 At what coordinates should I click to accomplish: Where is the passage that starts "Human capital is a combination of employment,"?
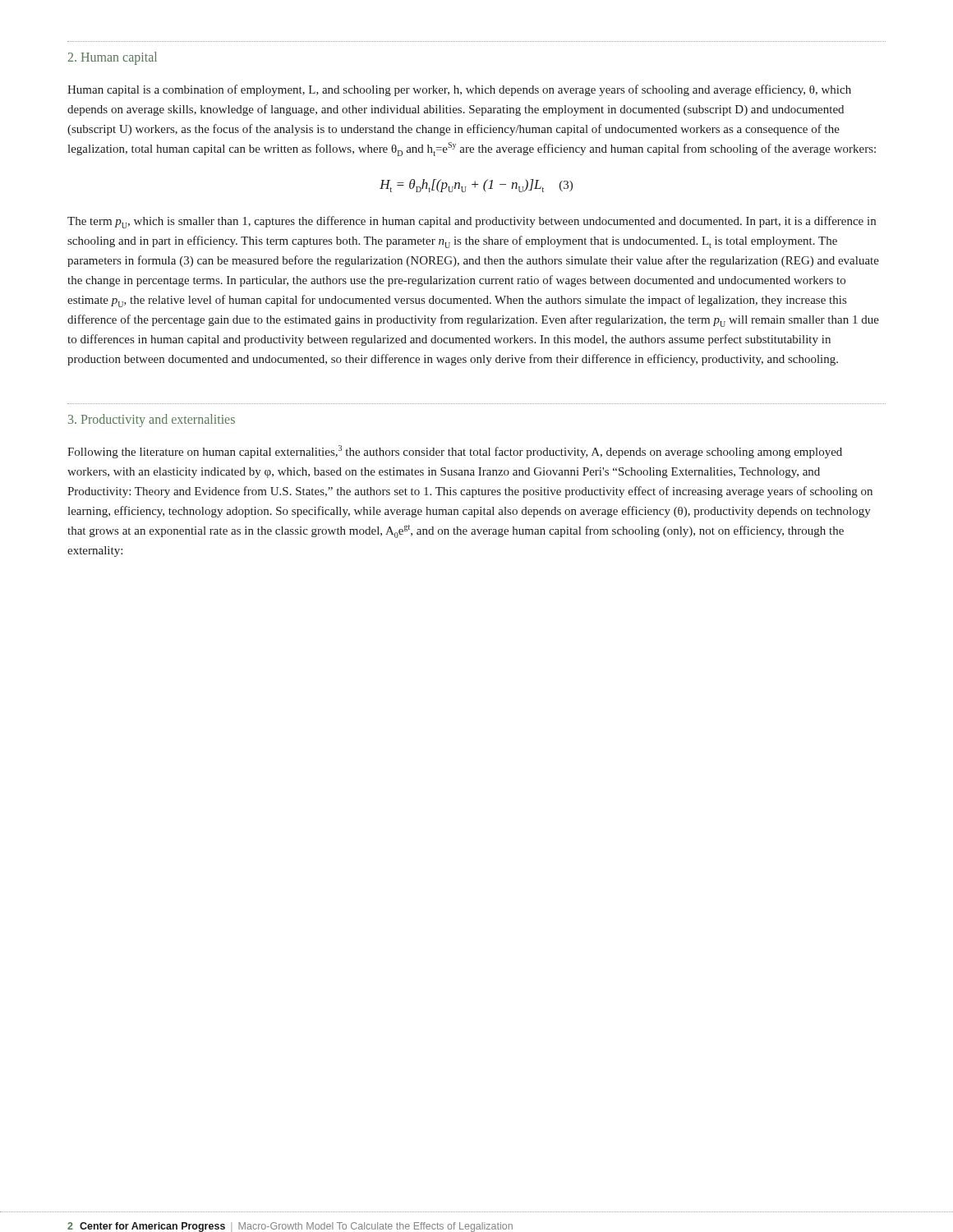point(472,120)
